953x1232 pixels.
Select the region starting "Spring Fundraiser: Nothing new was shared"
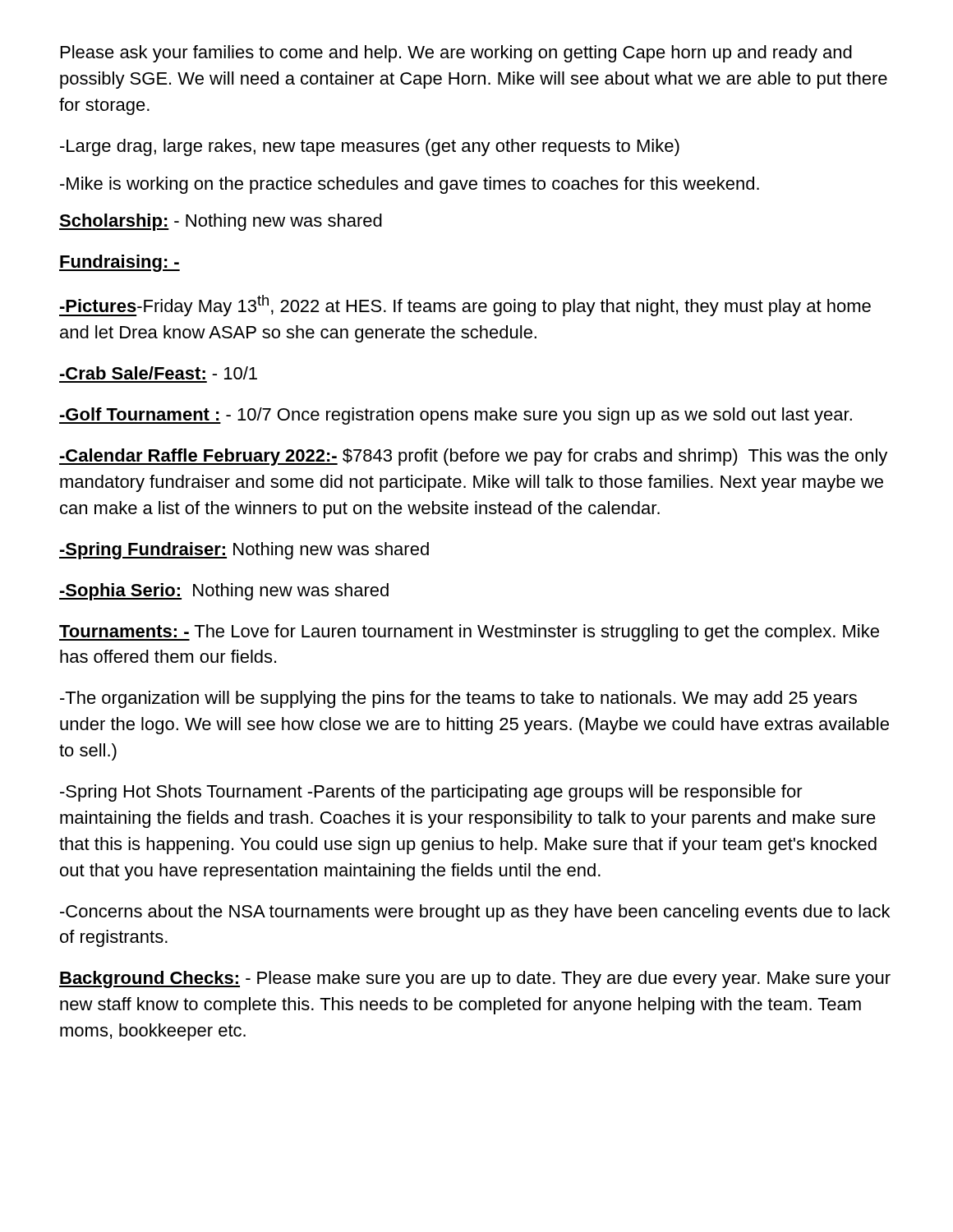[x=244, y=549]
